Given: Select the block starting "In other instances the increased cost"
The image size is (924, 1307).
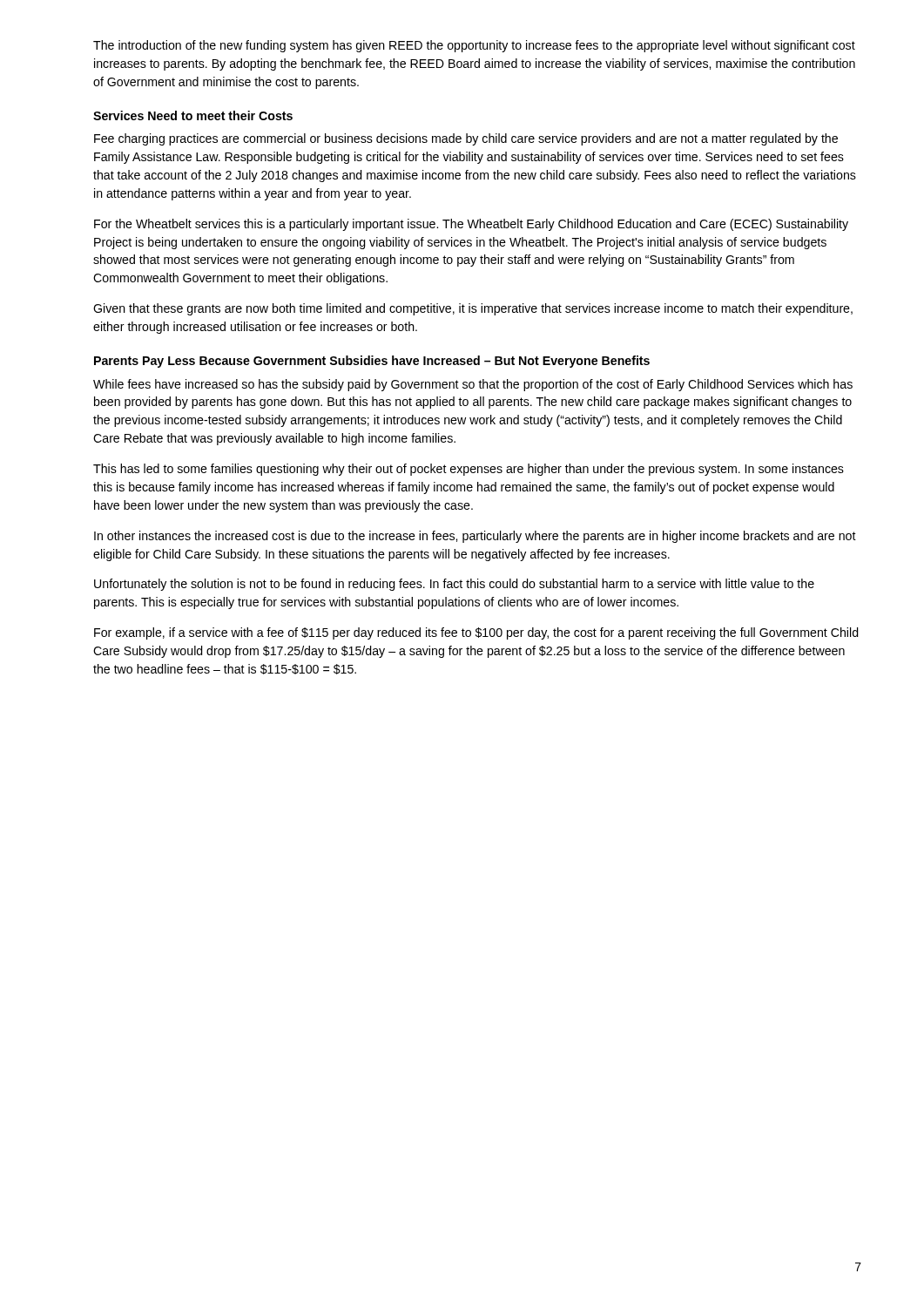Looking at the screenshot, I should click(x=474, y=545).
